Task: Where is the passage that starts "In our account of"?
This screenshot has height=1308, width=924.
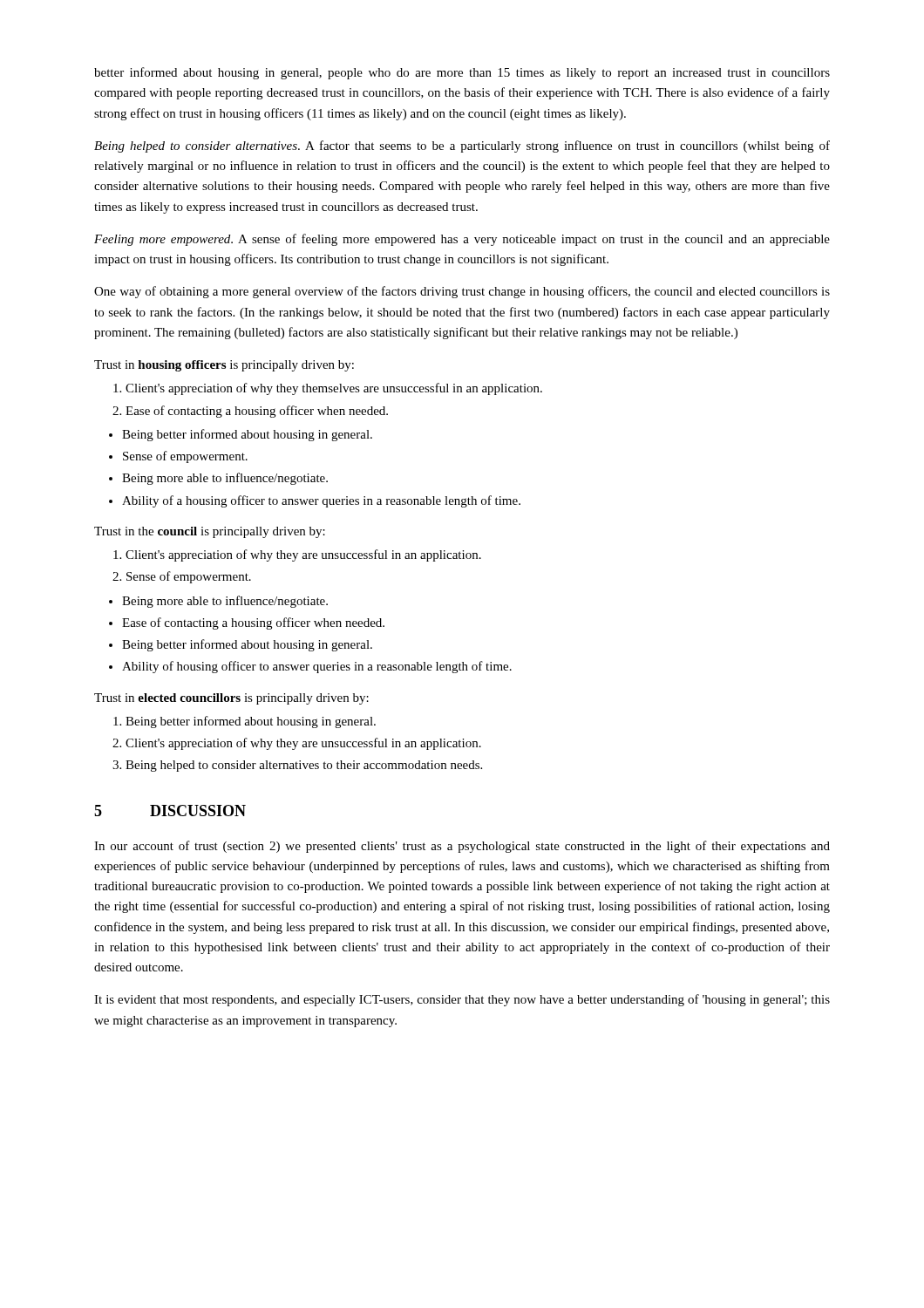Action: pos(462,906)
